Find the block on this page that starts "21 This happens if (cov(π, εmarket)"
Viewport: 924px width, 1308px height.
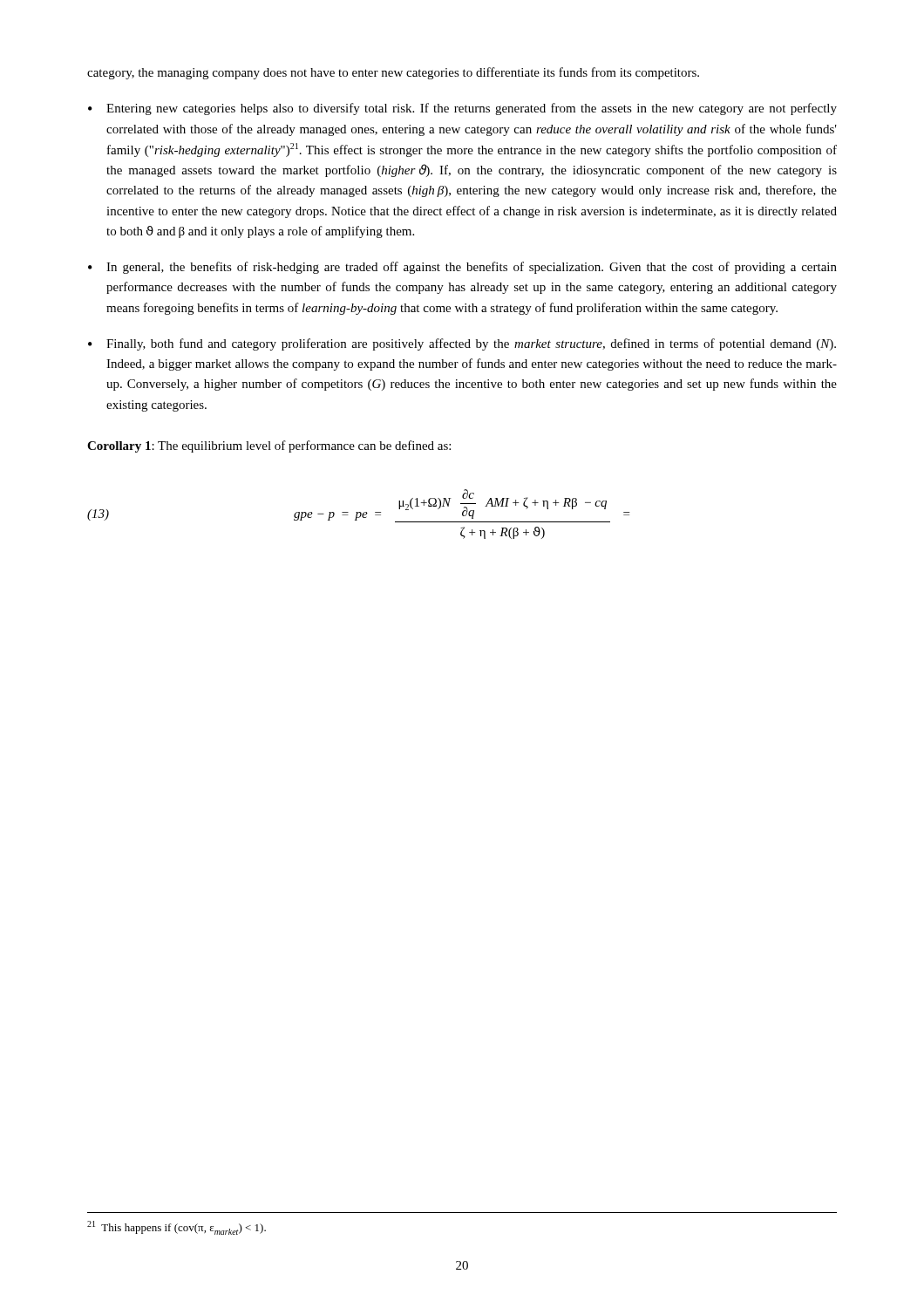coord(177,1228)
